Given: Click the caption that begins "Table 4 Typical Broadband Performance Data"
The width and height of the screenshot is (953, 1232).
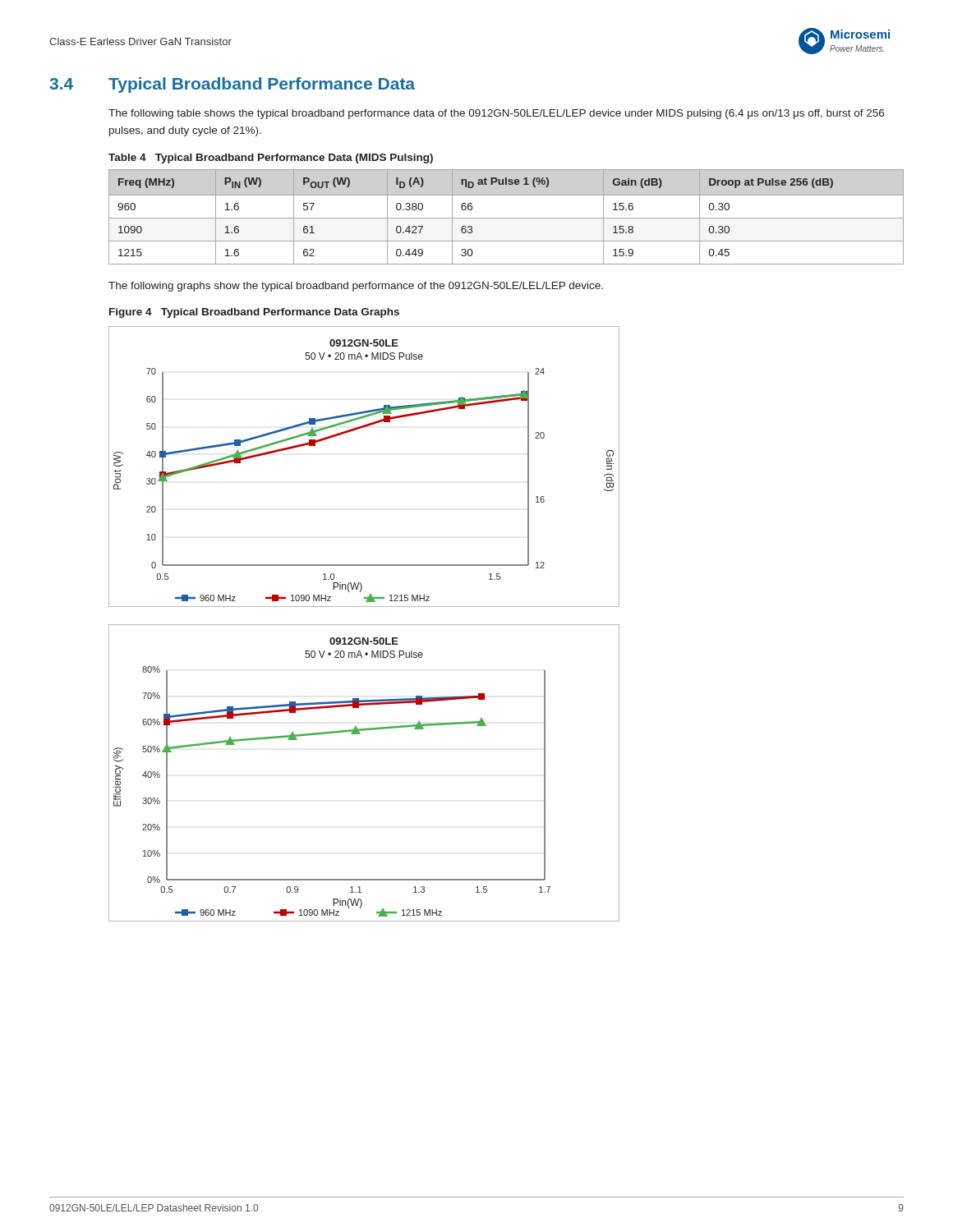Looking at the screenshot, I should click(271, 157).
